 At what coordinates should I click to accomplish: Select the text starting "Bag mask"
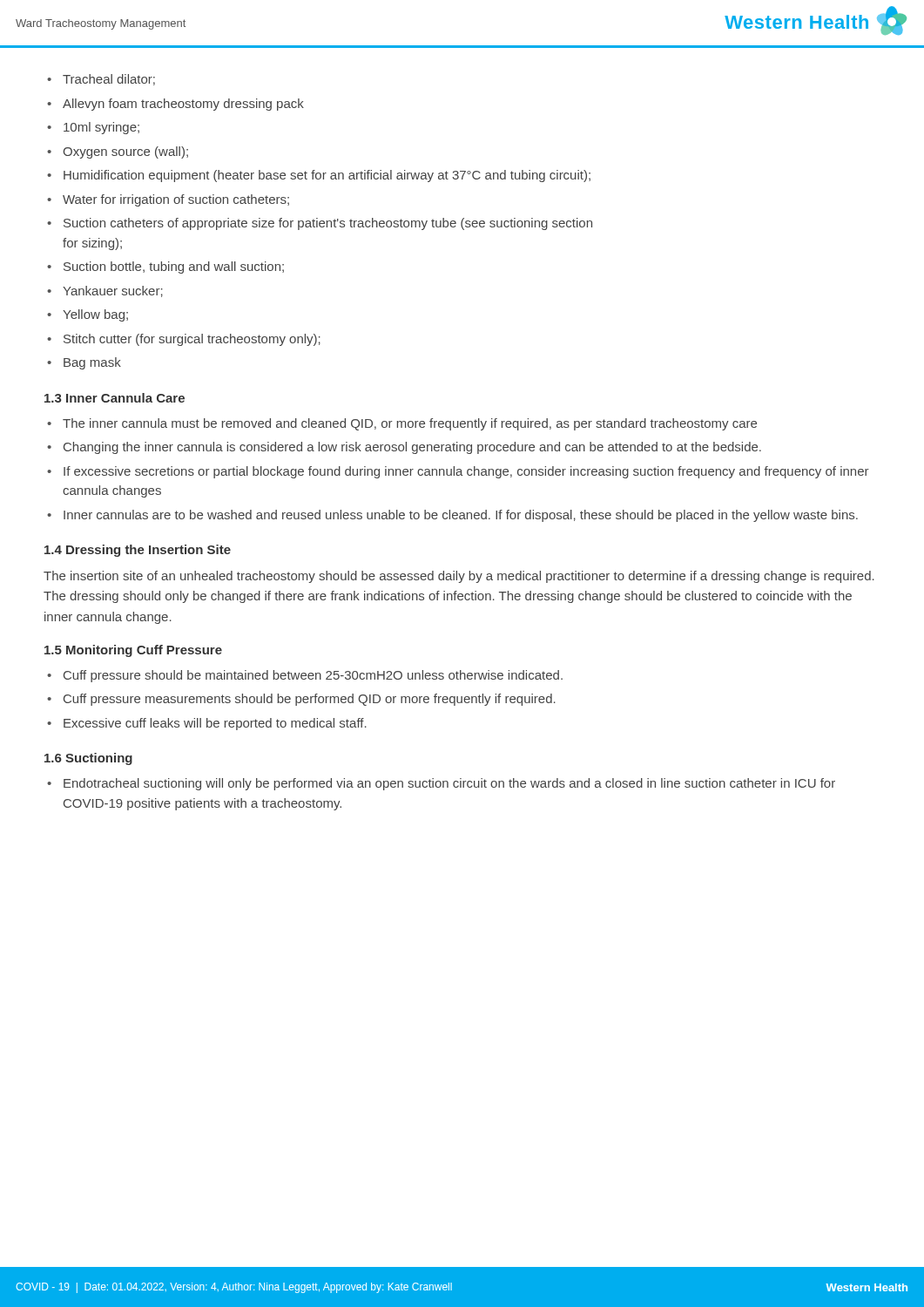84,363
